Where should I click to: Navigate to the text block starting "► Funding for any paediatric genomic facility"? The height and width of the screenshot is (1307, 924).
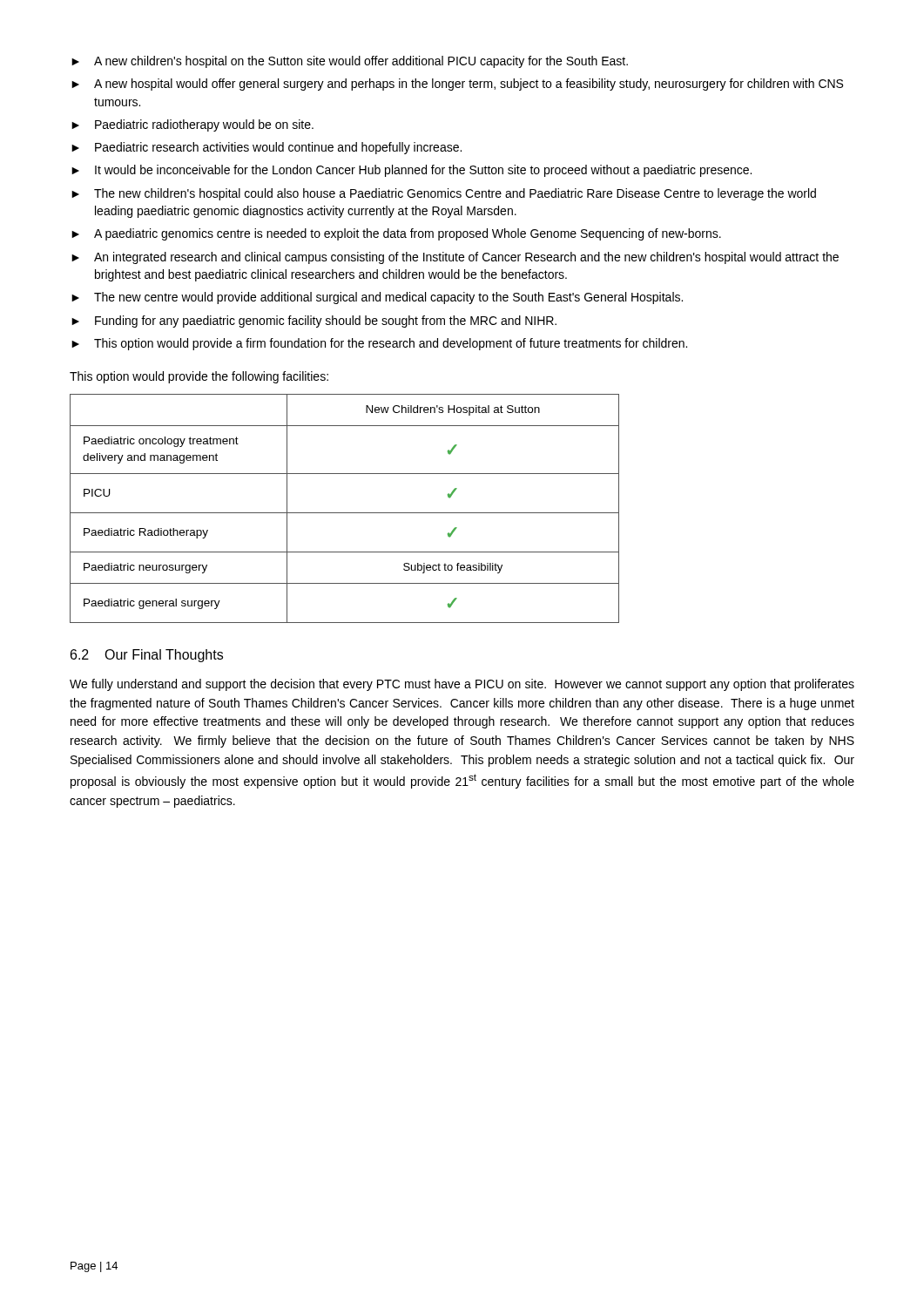[x=462, y=320]
